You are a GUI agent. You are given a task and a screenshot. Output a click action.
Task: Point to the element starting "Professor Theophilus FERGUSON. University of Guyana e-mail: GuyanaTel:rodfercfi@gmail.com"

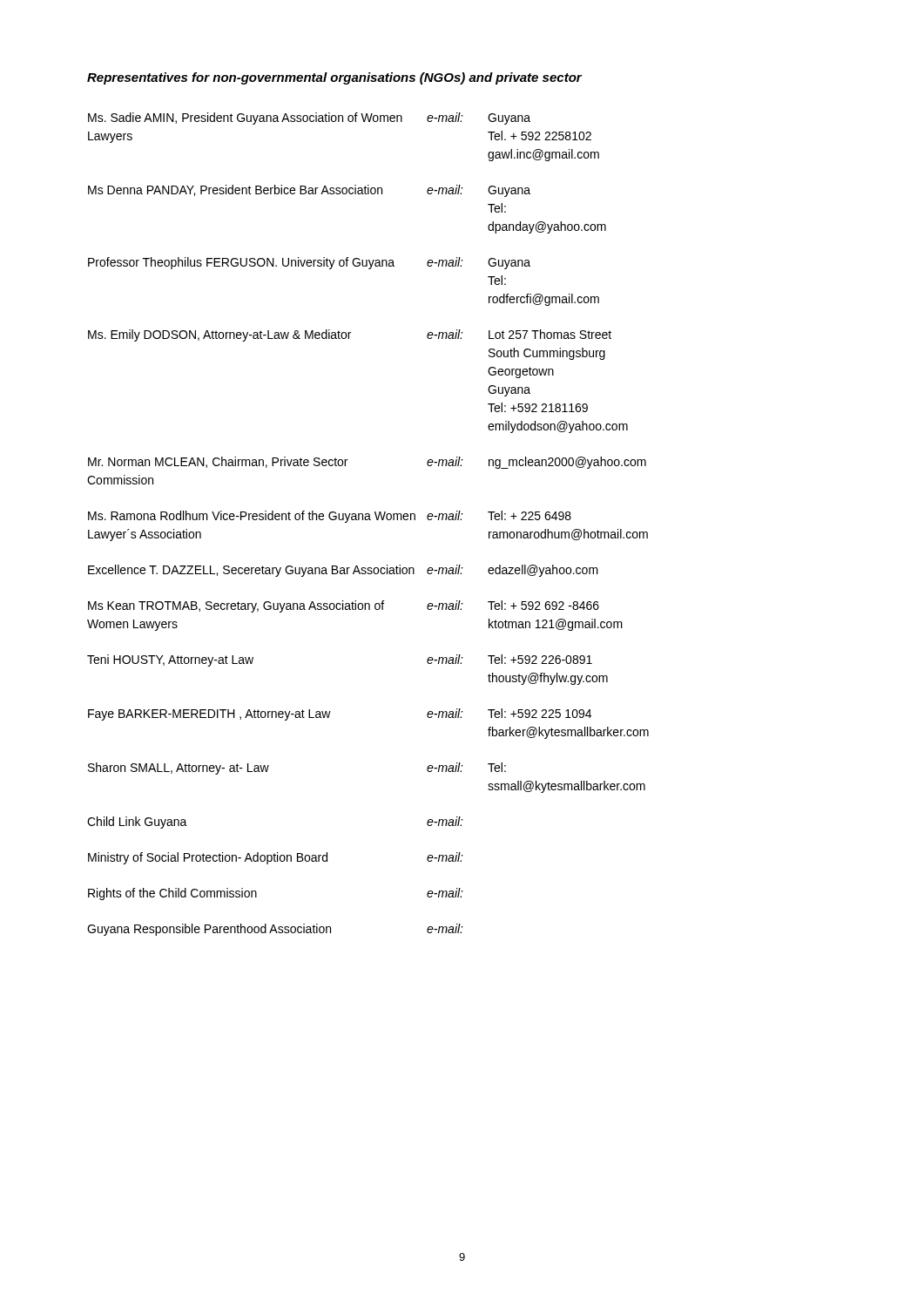[x=309, y=263]
